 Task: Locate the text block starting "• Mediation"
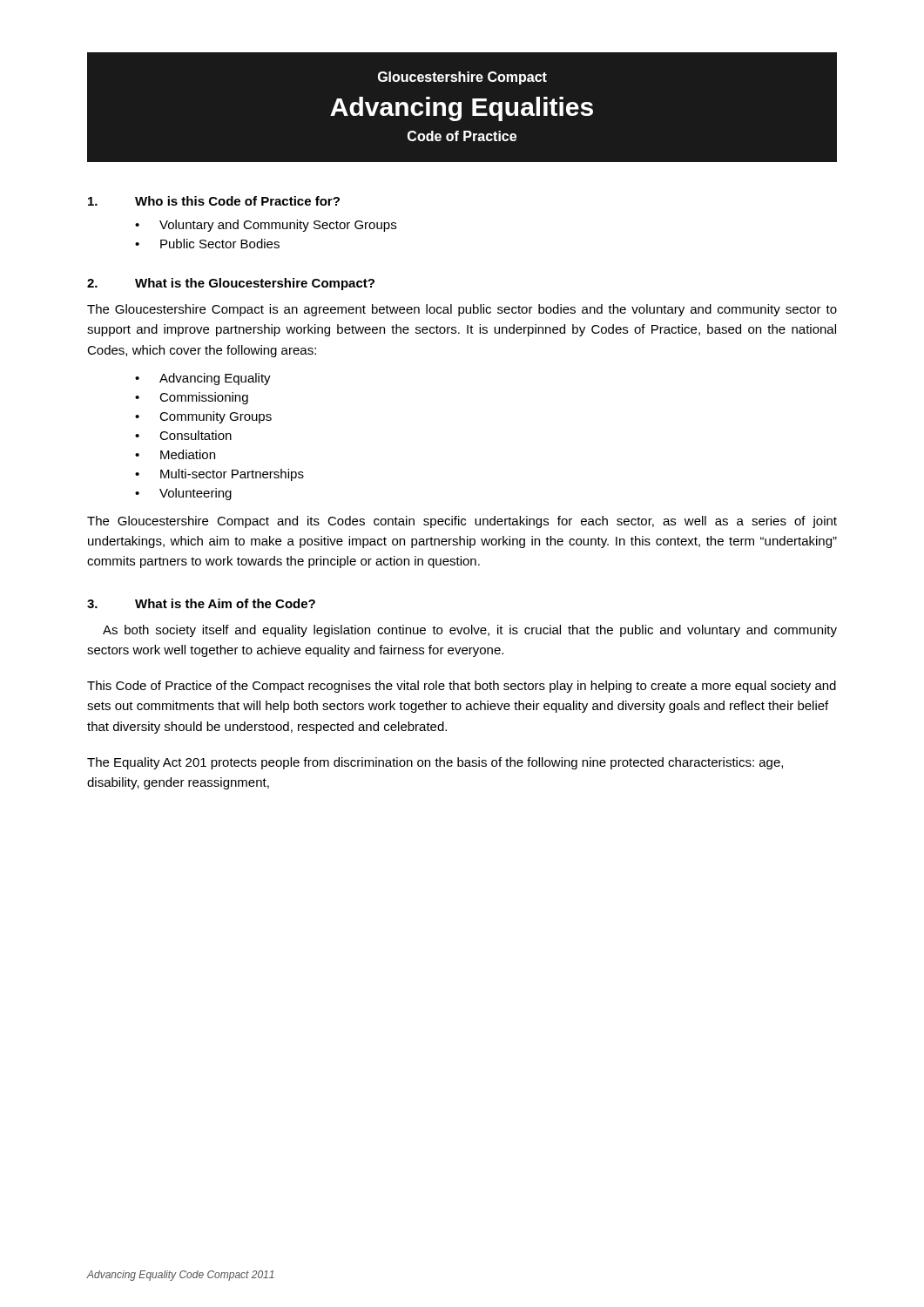176,454
